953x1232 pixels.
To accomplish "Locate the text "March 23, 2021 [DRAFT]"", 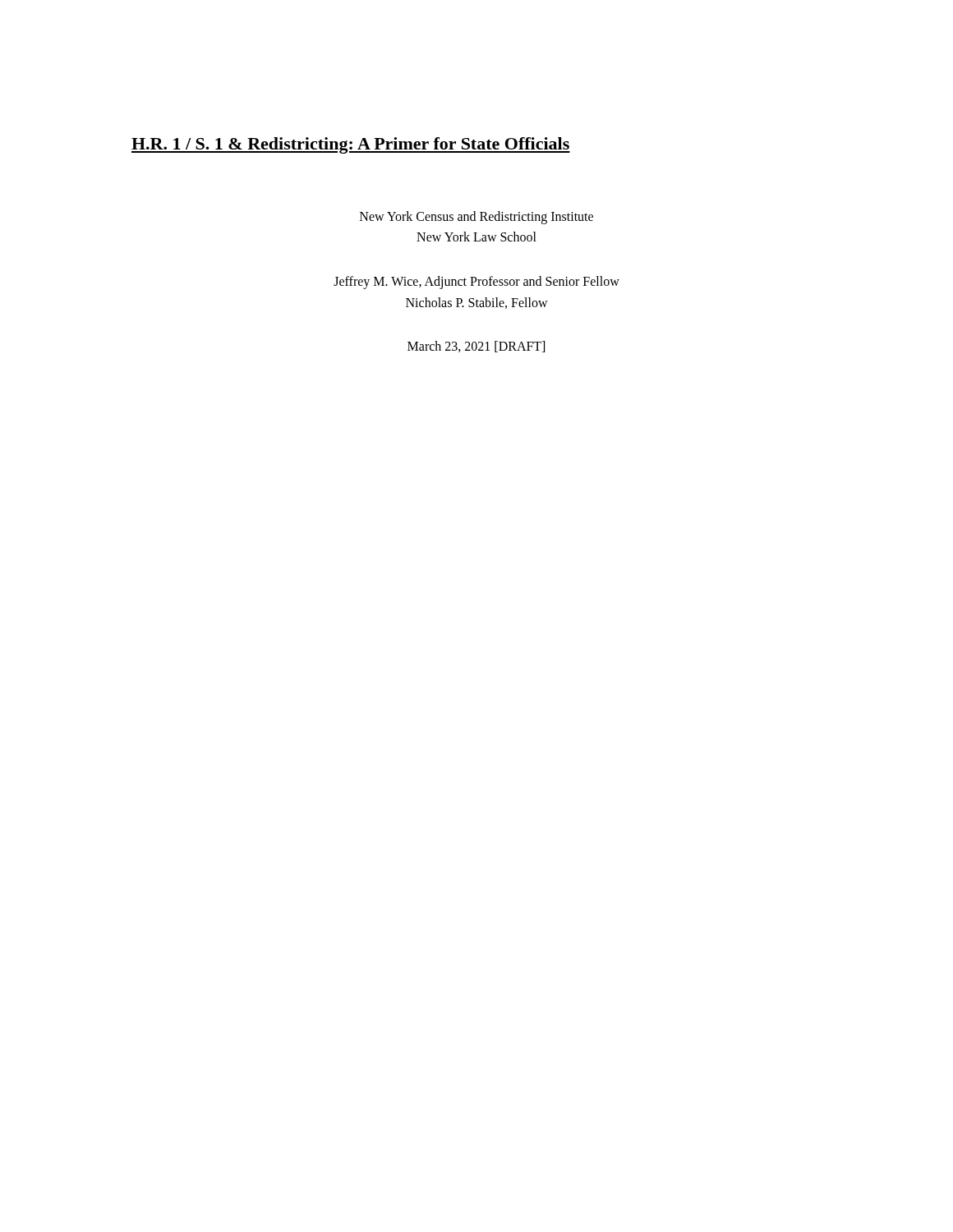I will (x=476, y=346).
